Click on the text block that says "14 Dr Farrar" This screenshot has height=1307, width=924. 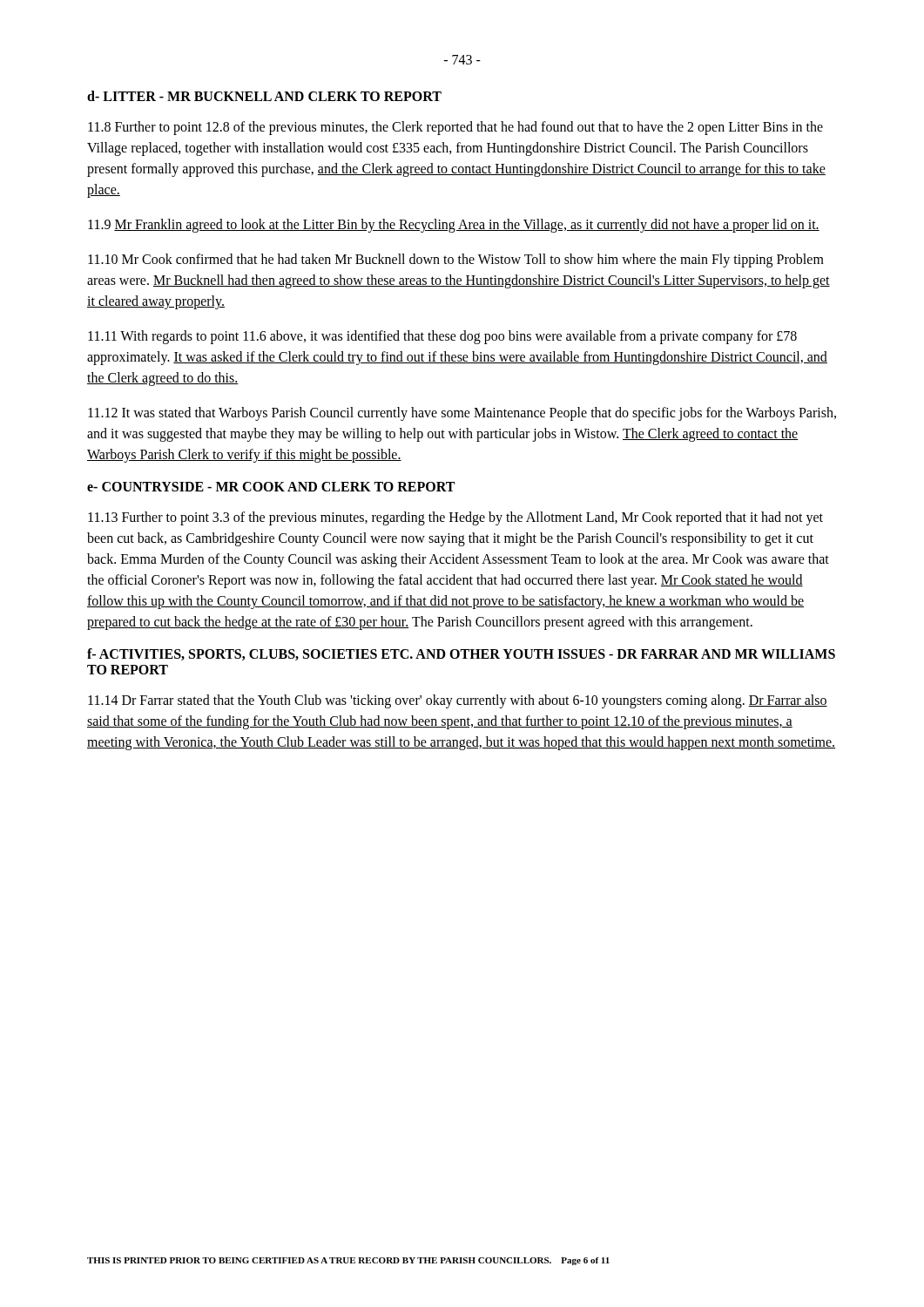point(461,721)
